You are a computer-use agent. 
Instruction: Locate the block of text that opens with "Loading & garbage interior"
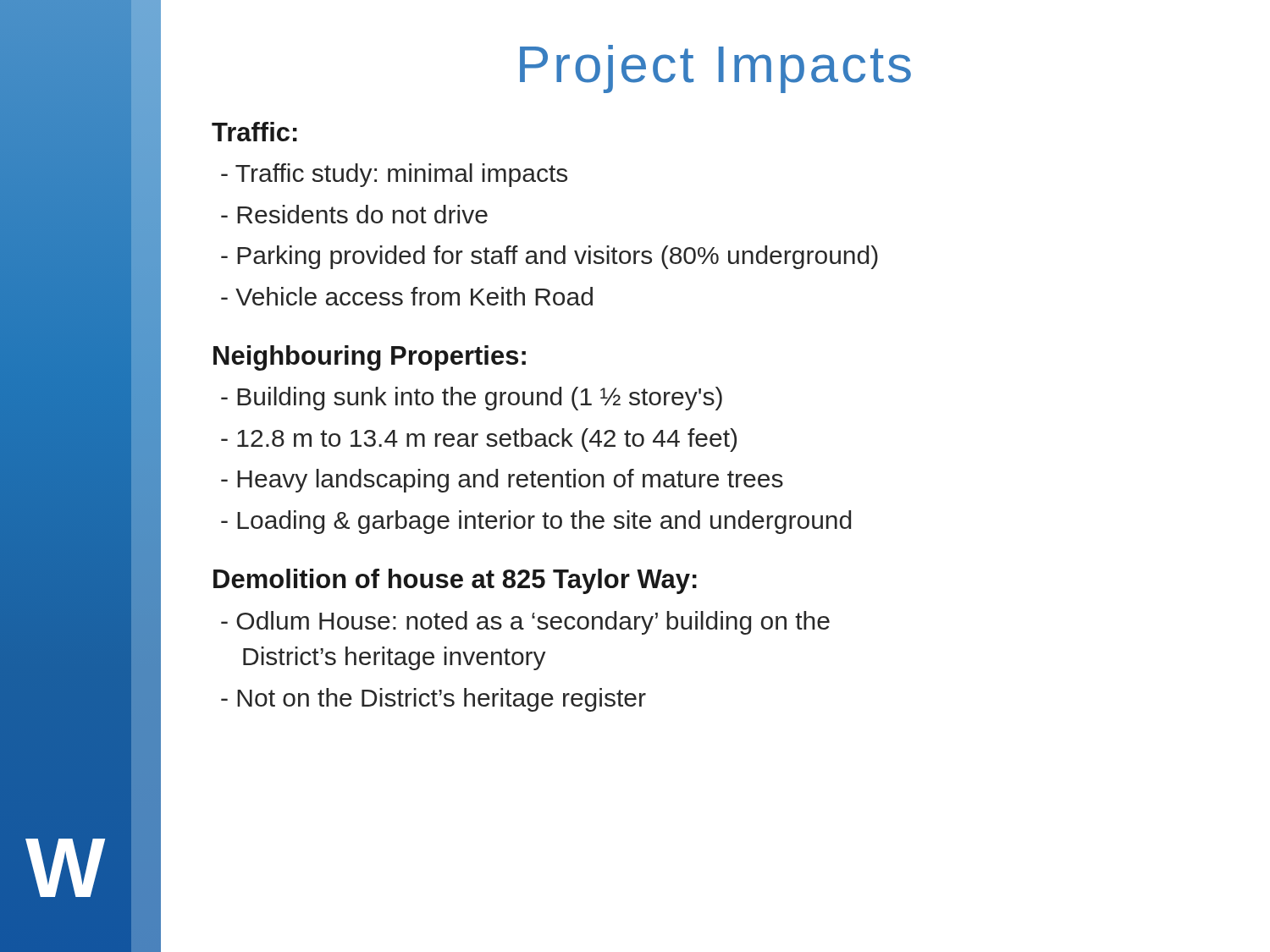(x=536, y=520)
